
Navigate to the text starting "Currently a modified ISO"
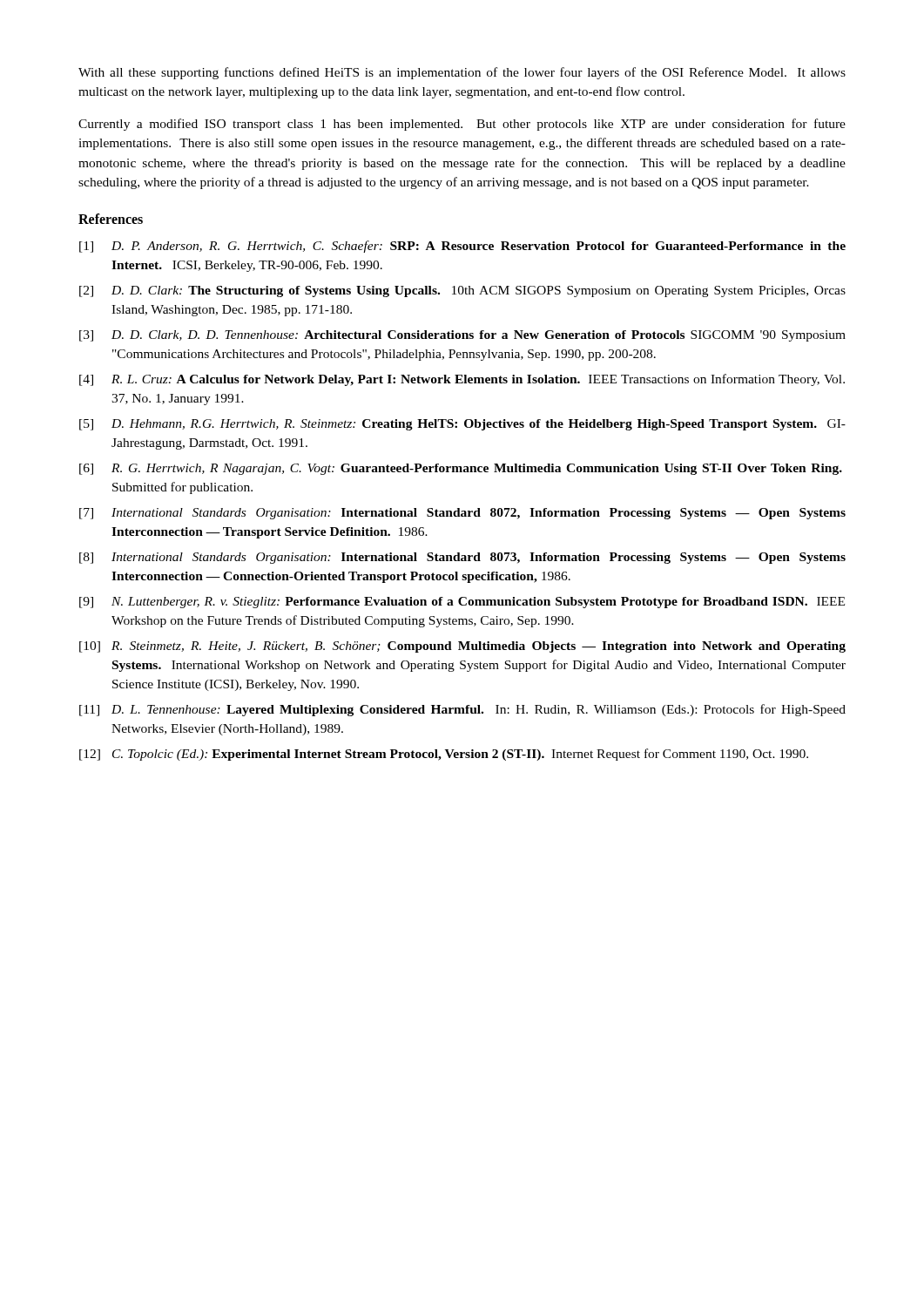[x=462, y=153]
